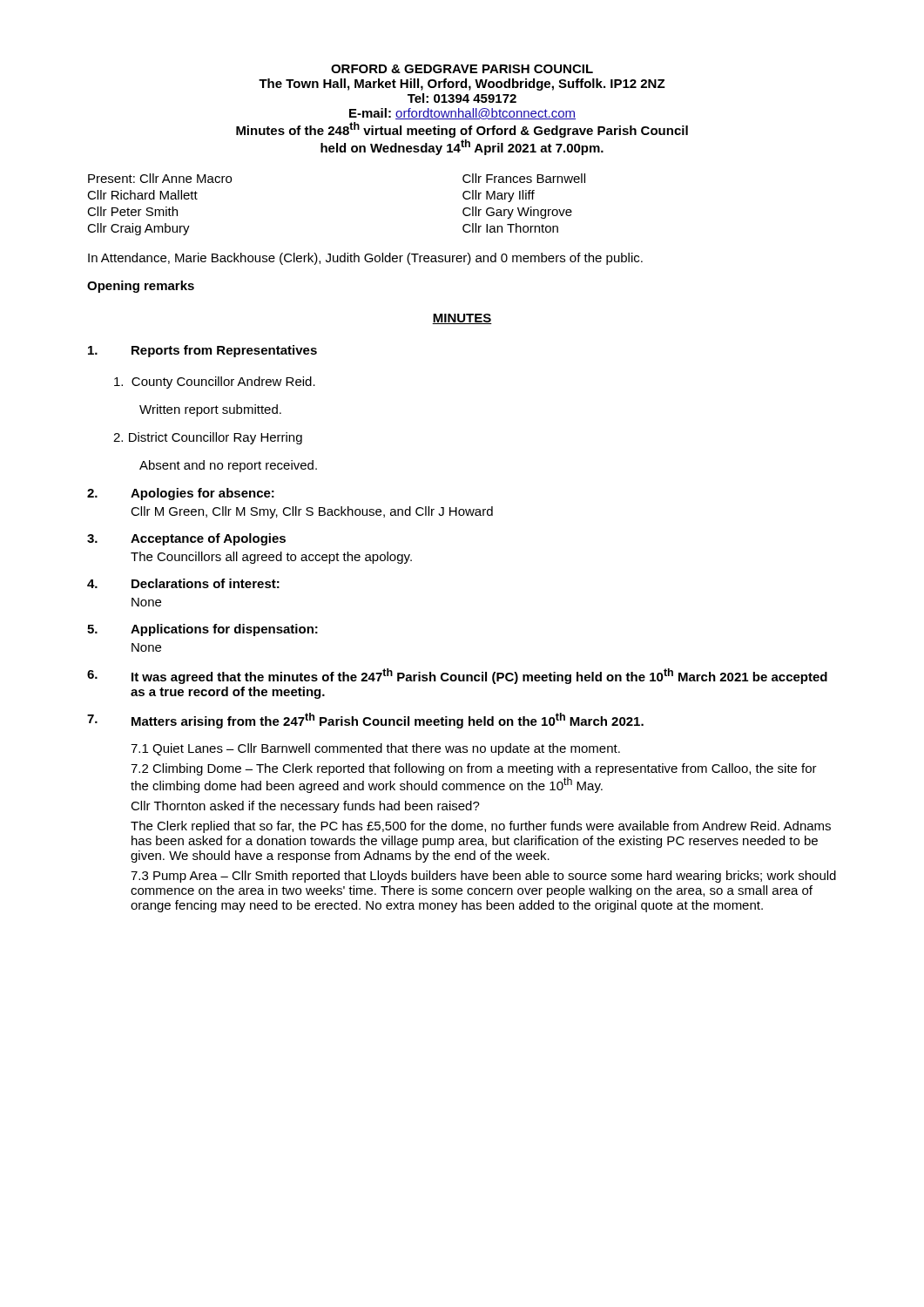
Task: Find the text starting "1 Quiet Lanes – Cllr Barnwell commented that"
Action: 484,826
